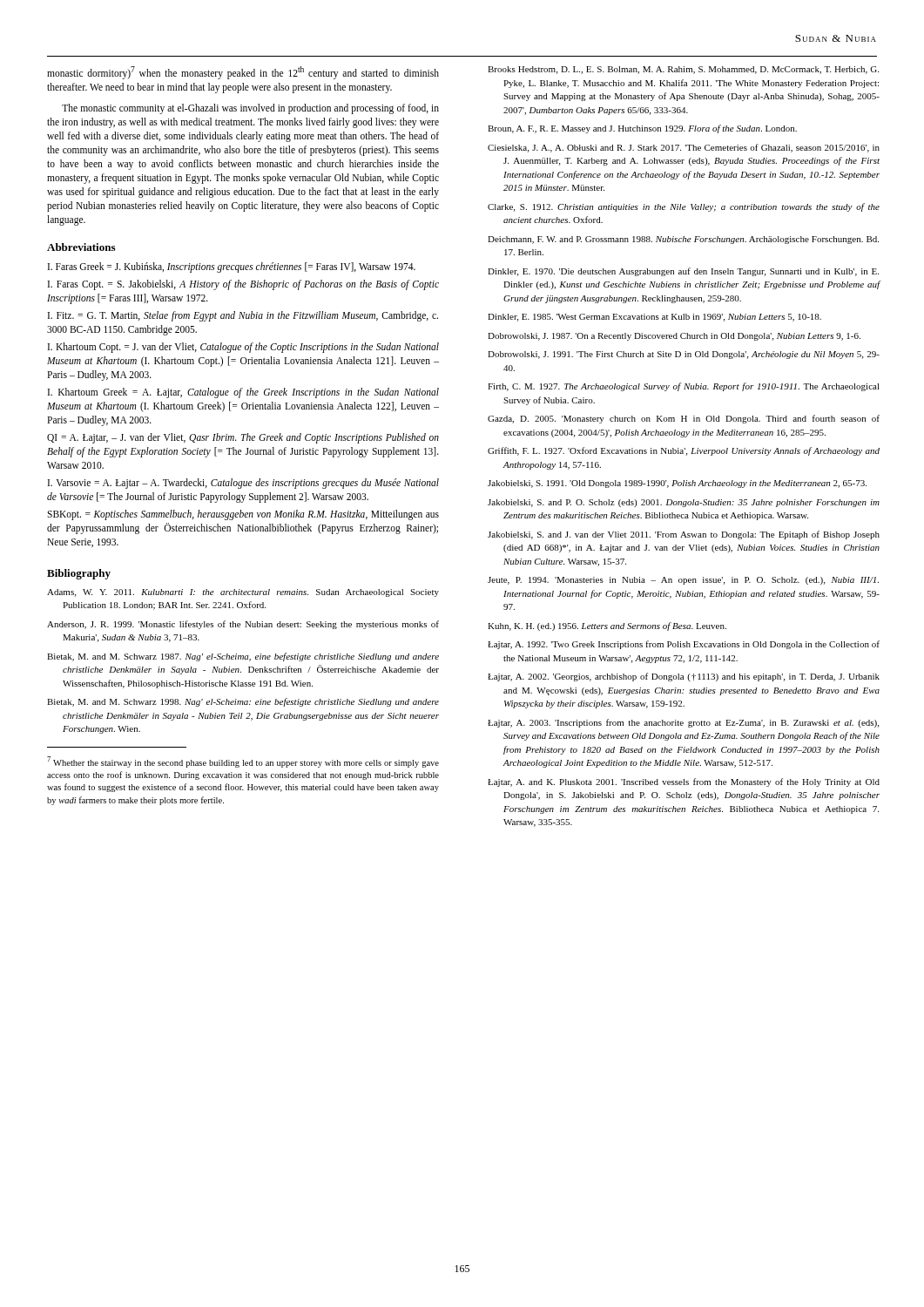
Task: Find the region starting "Łajtar, A. 1992. 'Two Greek Inscriptions from Polish"
Action: point(684,651)
